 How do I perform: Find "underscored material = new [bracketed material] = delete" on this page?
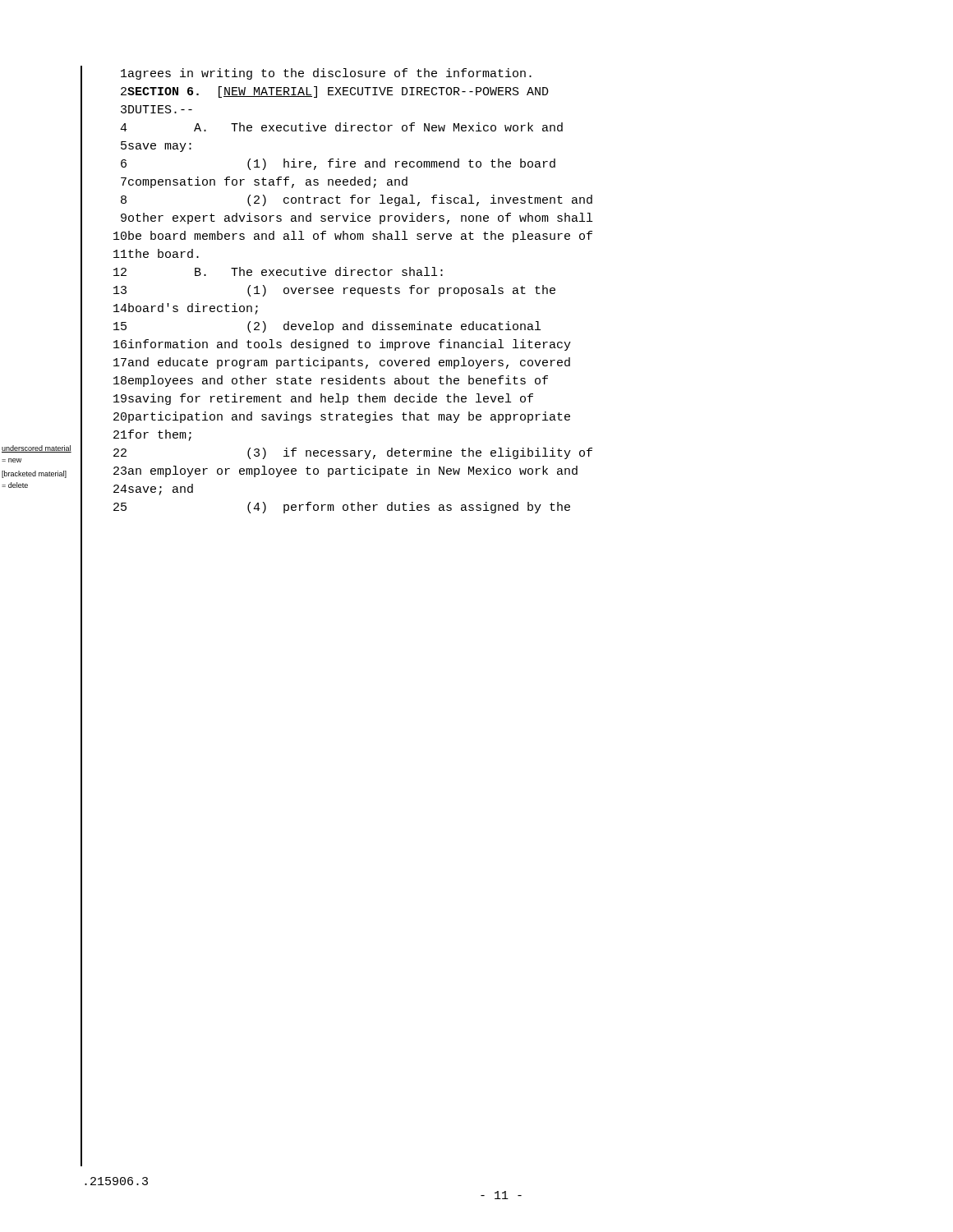click(x=39, y=467)
